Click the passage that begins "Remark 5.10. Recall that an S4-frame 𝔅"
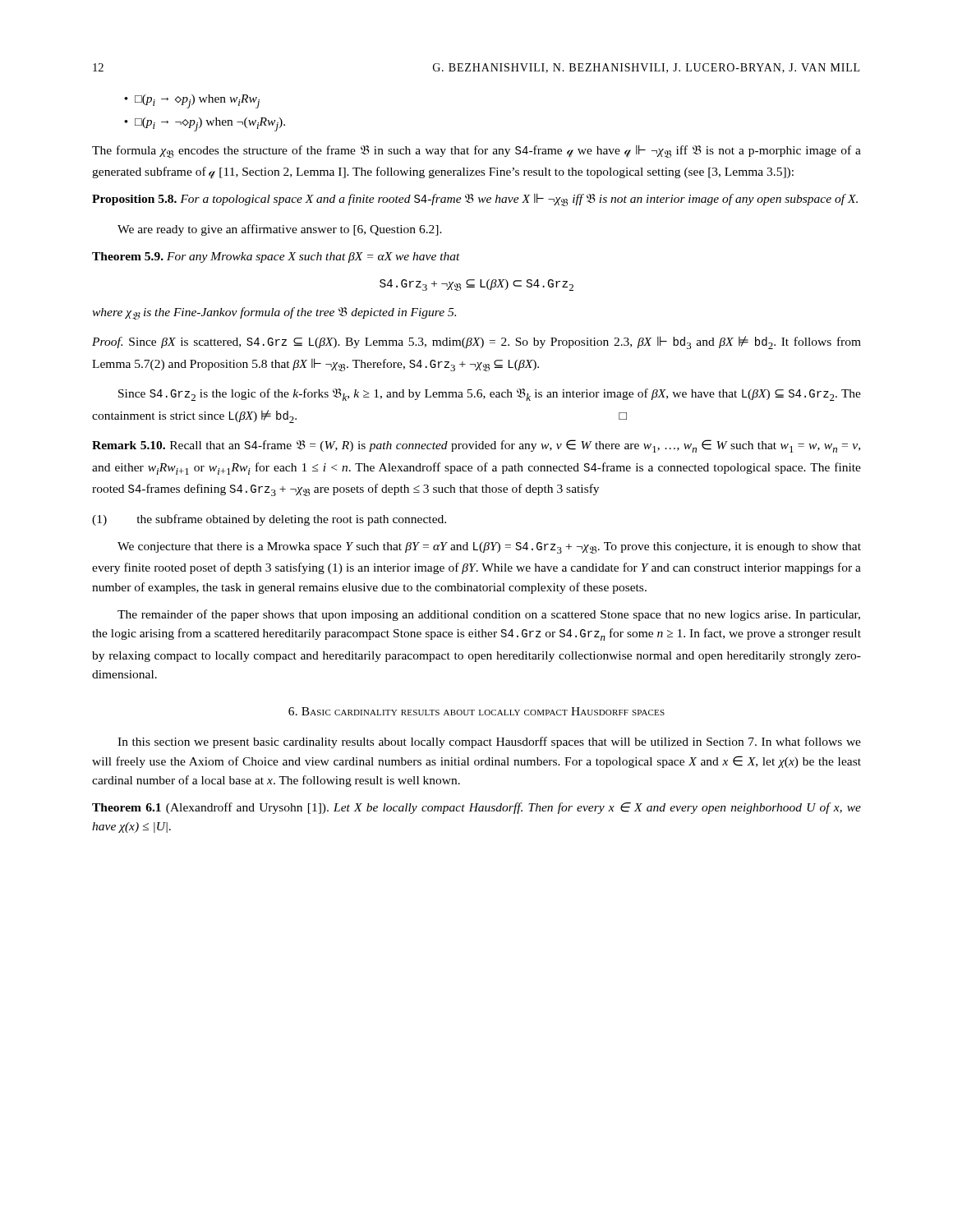953x1232 pixels. click(476, 468)
